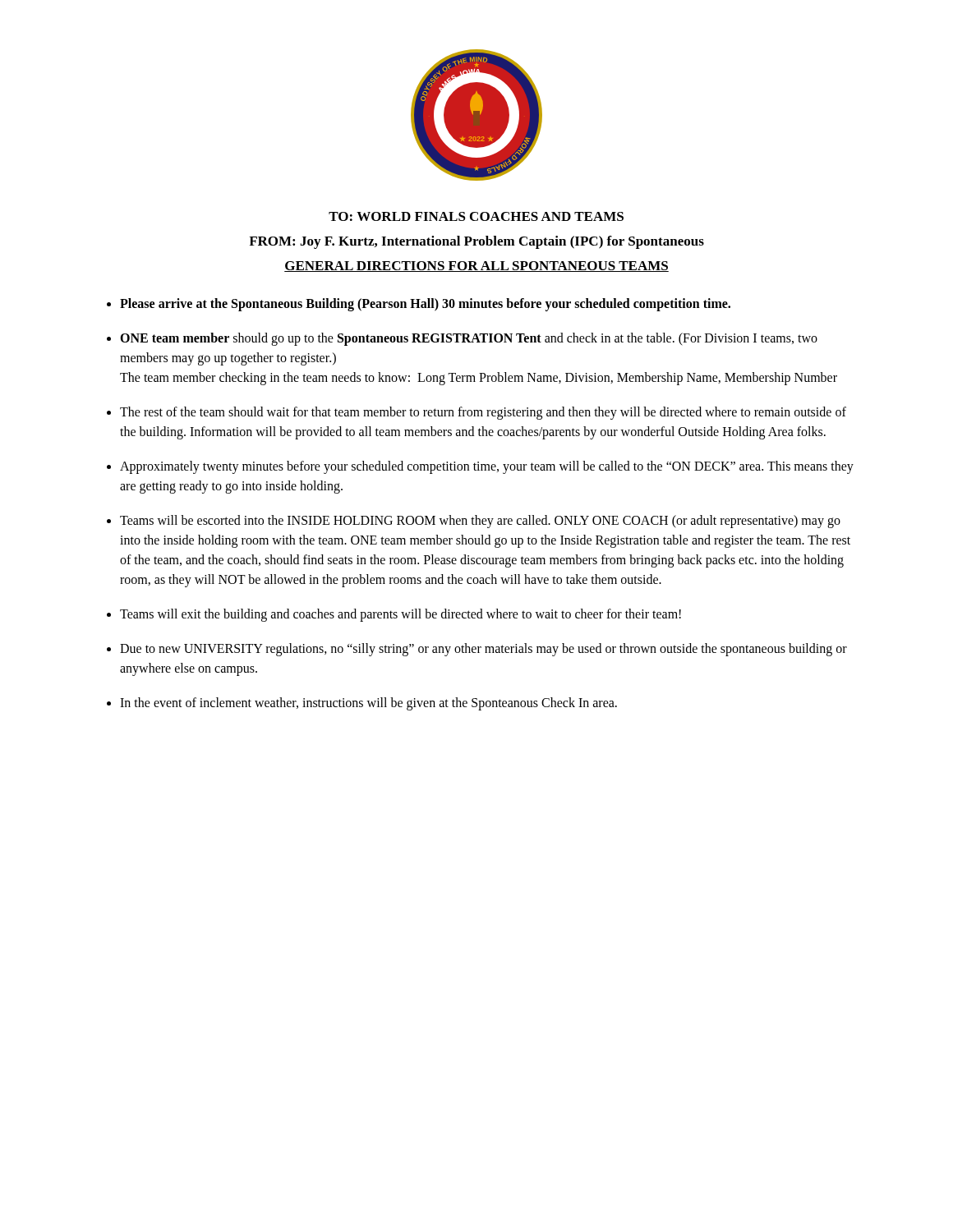
Task: Navigate to the block starting "In the event"
Action: pos(369,703)
